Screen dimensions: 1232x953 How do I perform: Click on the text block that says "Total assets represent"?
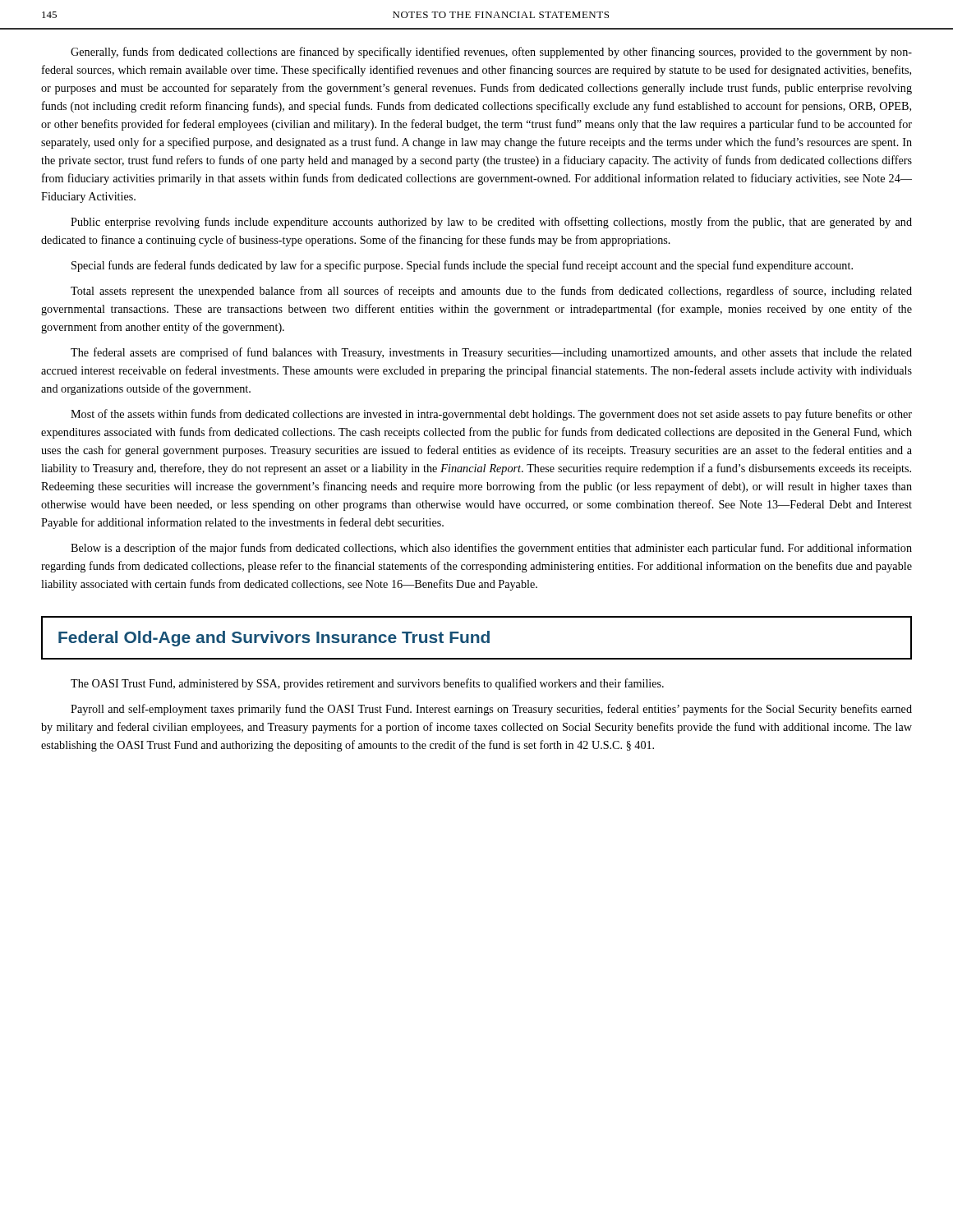pos(476,309)
